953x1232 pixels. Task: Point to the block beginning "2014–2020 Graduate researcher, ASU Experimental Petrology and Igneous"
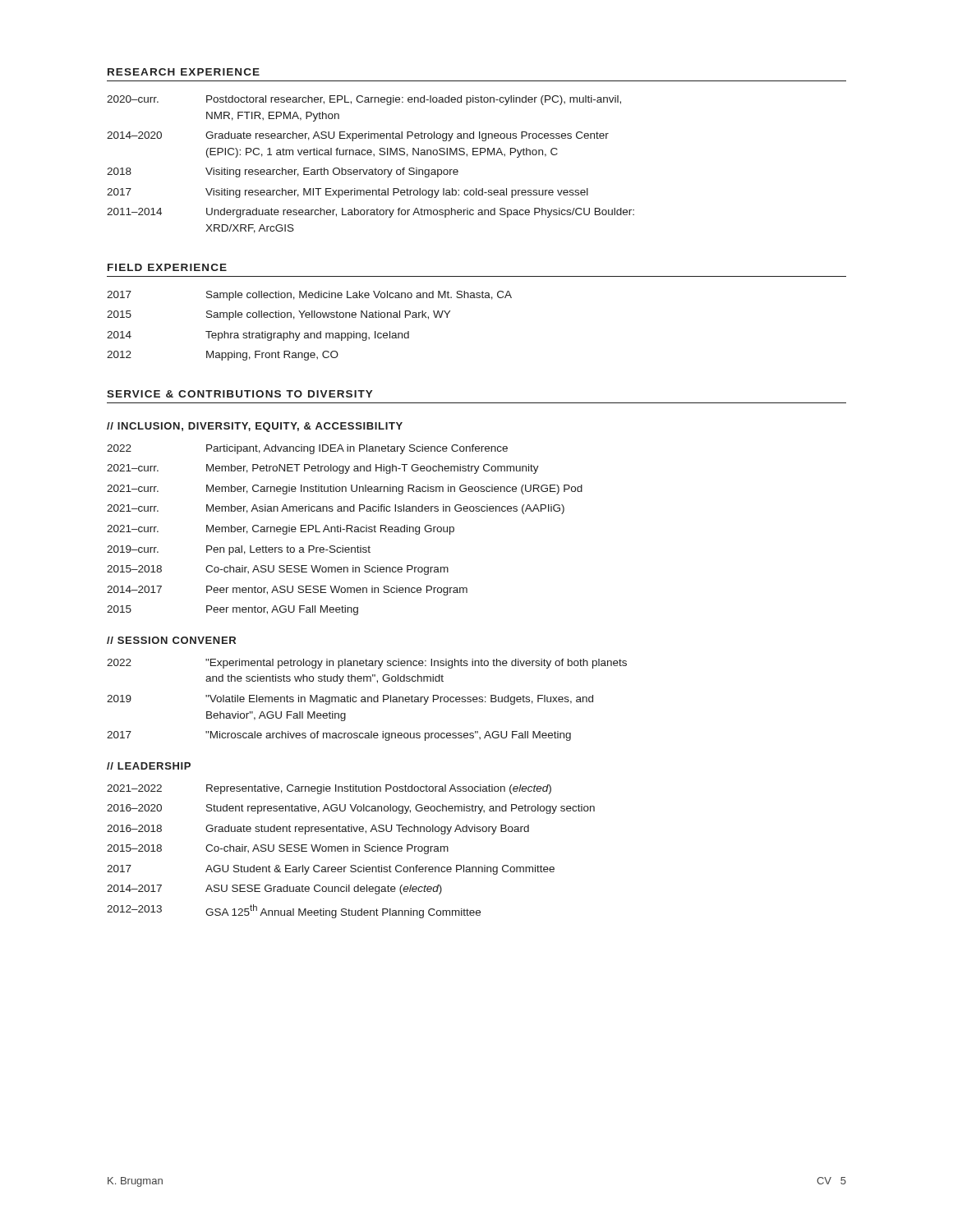point(476,143)
